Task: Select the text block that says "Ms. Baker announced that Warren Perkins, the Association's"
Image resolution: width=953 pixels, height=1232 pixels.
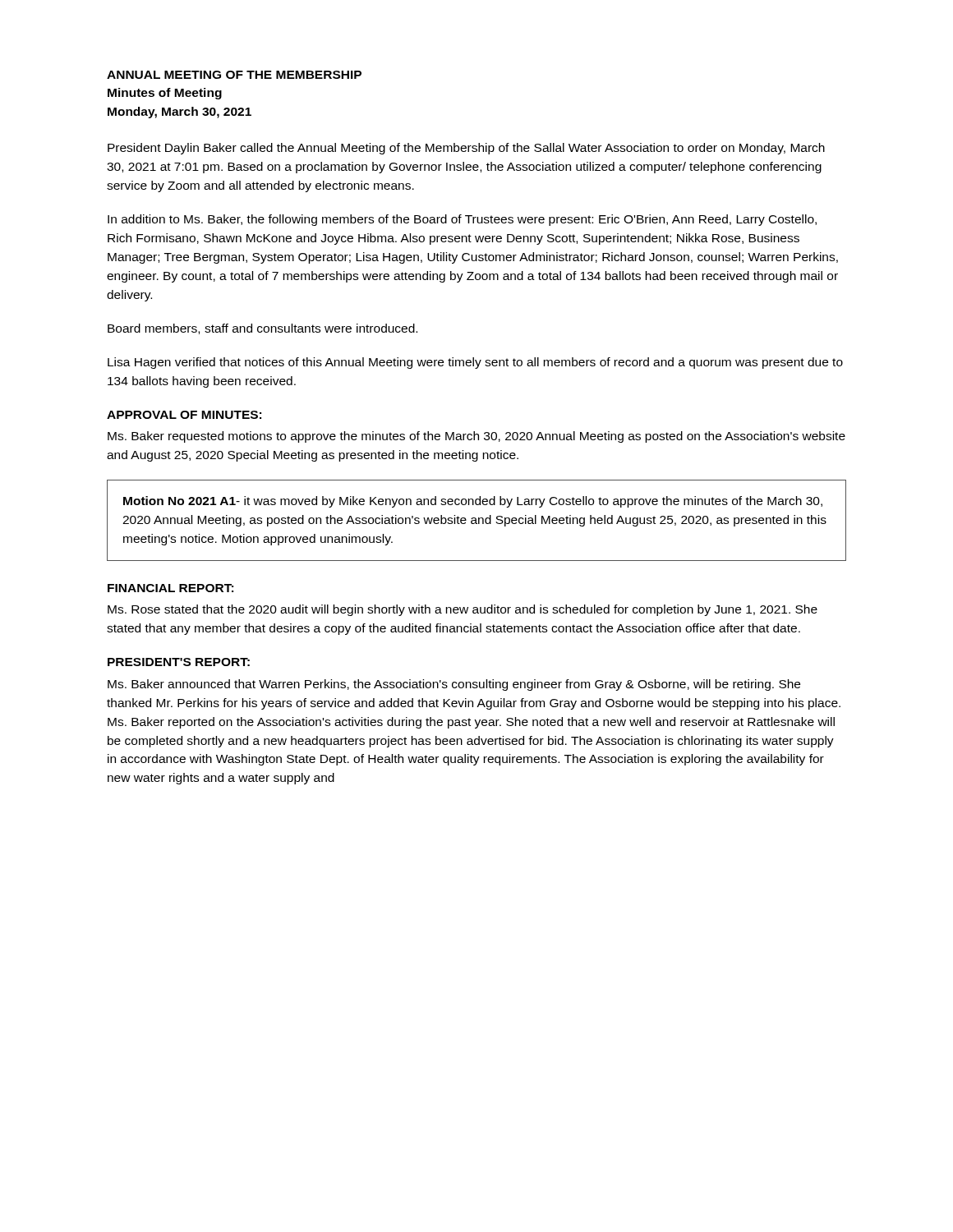Action: 474,731
